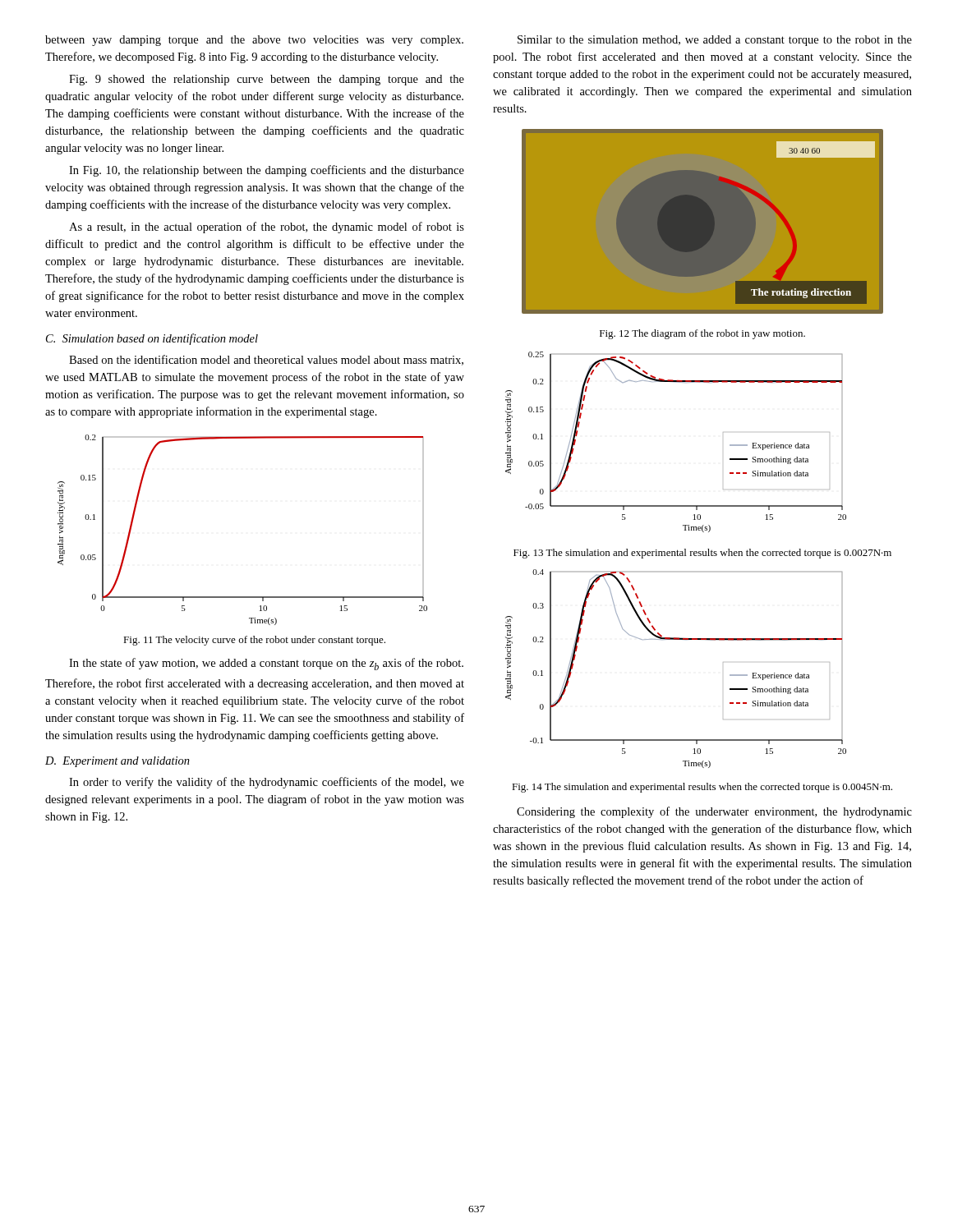Viewport: 953px width, 1232px height.
Task: Locate the text block with the text "In Fig. 10, the relationship"
Action: (x=255, y=188)
